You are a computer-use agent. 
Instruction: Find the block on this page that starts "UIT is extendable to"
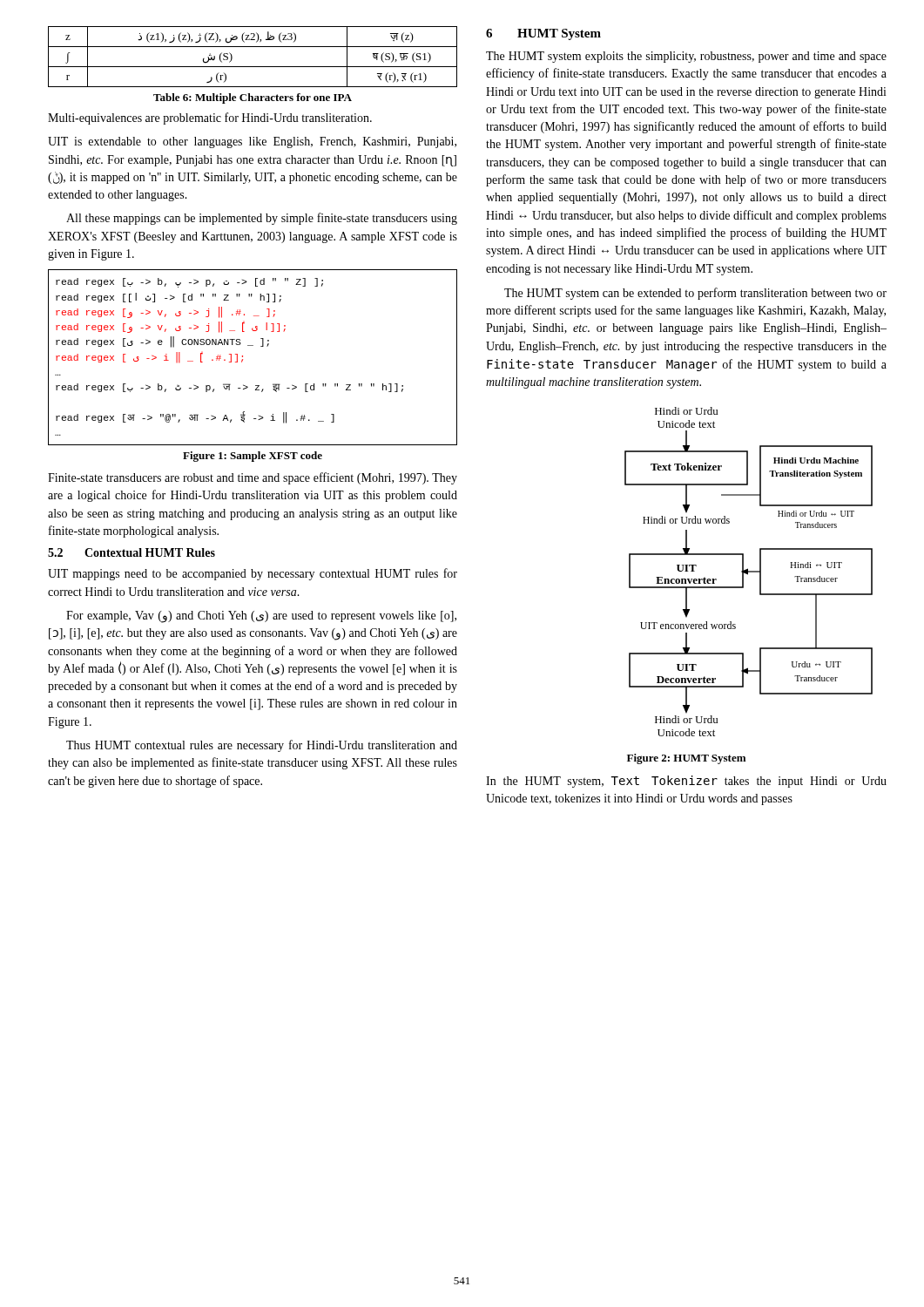click(x=253, y=169)
